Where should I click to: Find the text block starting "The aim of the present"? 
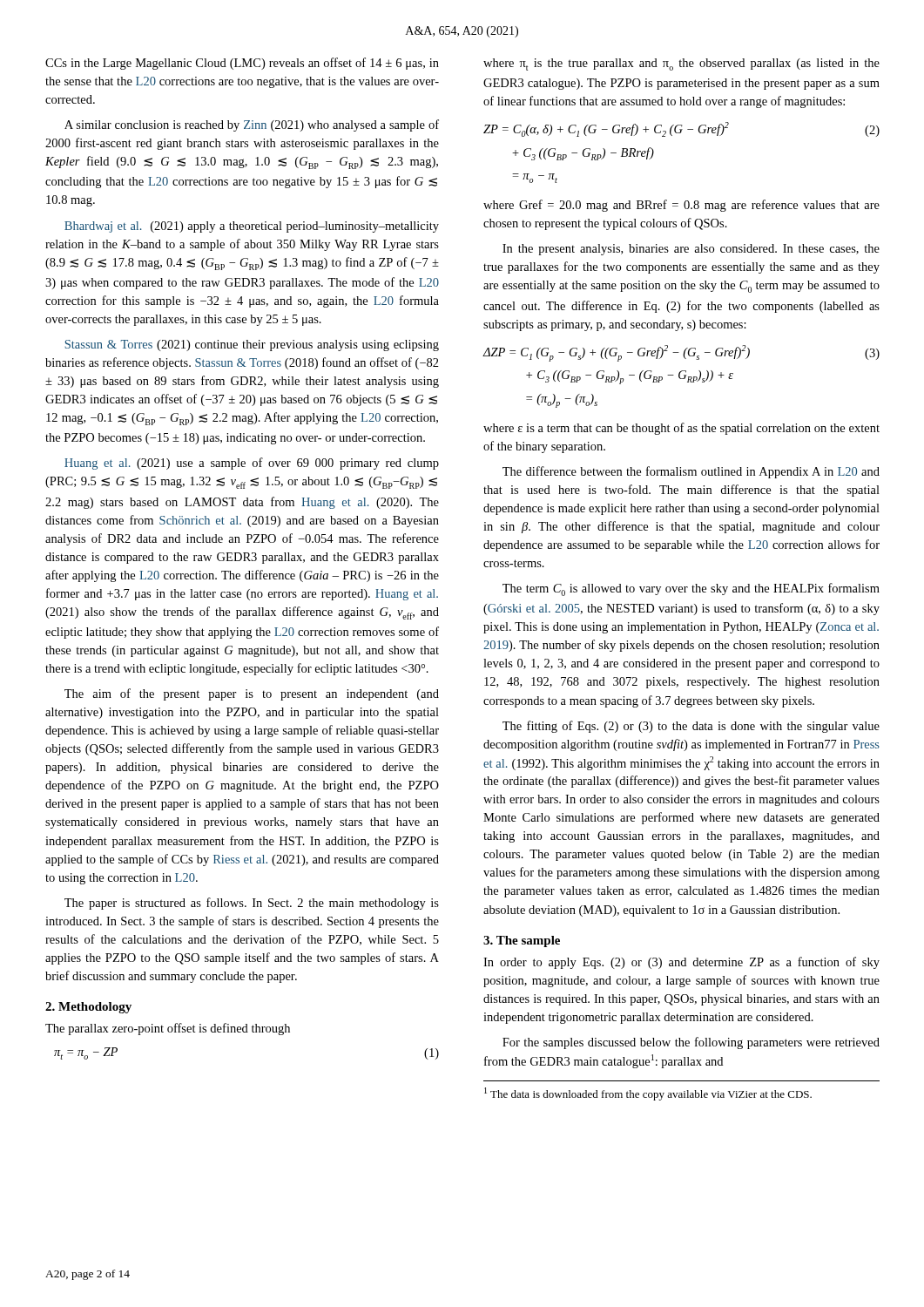coord(242,786)
